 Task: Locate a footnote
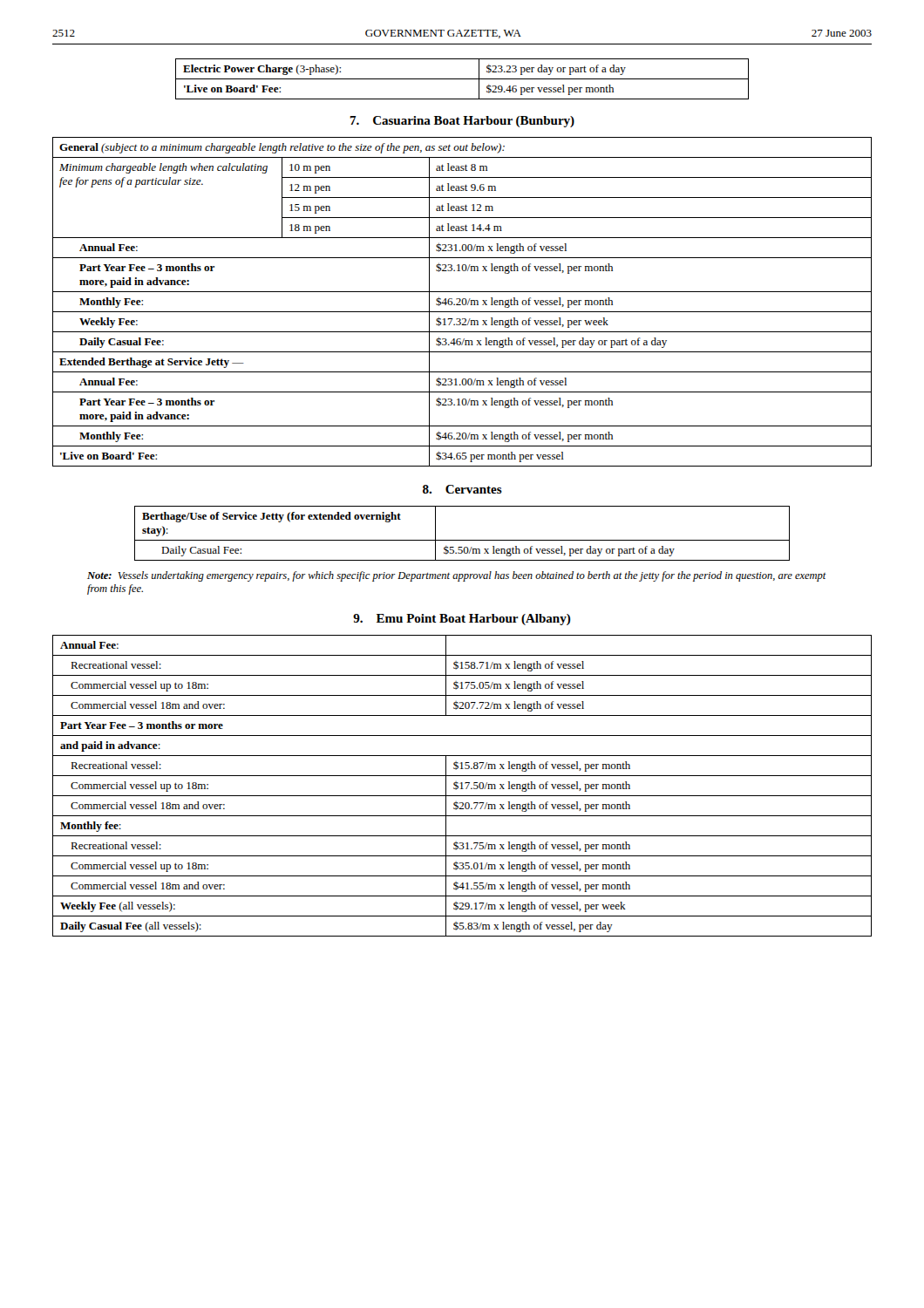(456, 582)
